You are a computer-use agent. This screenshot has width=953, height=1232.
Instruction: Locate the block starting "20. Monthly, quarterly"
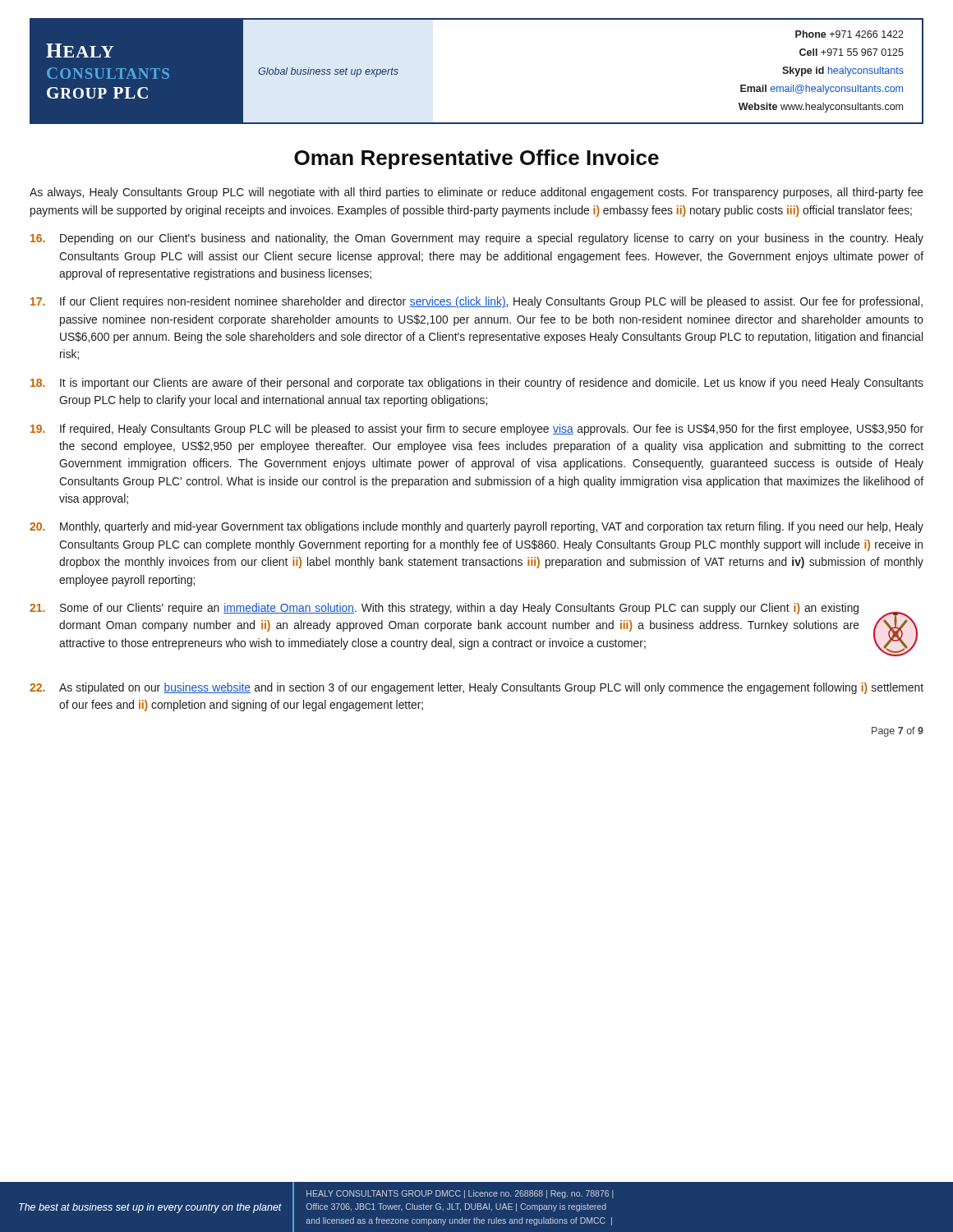(476, 554)
